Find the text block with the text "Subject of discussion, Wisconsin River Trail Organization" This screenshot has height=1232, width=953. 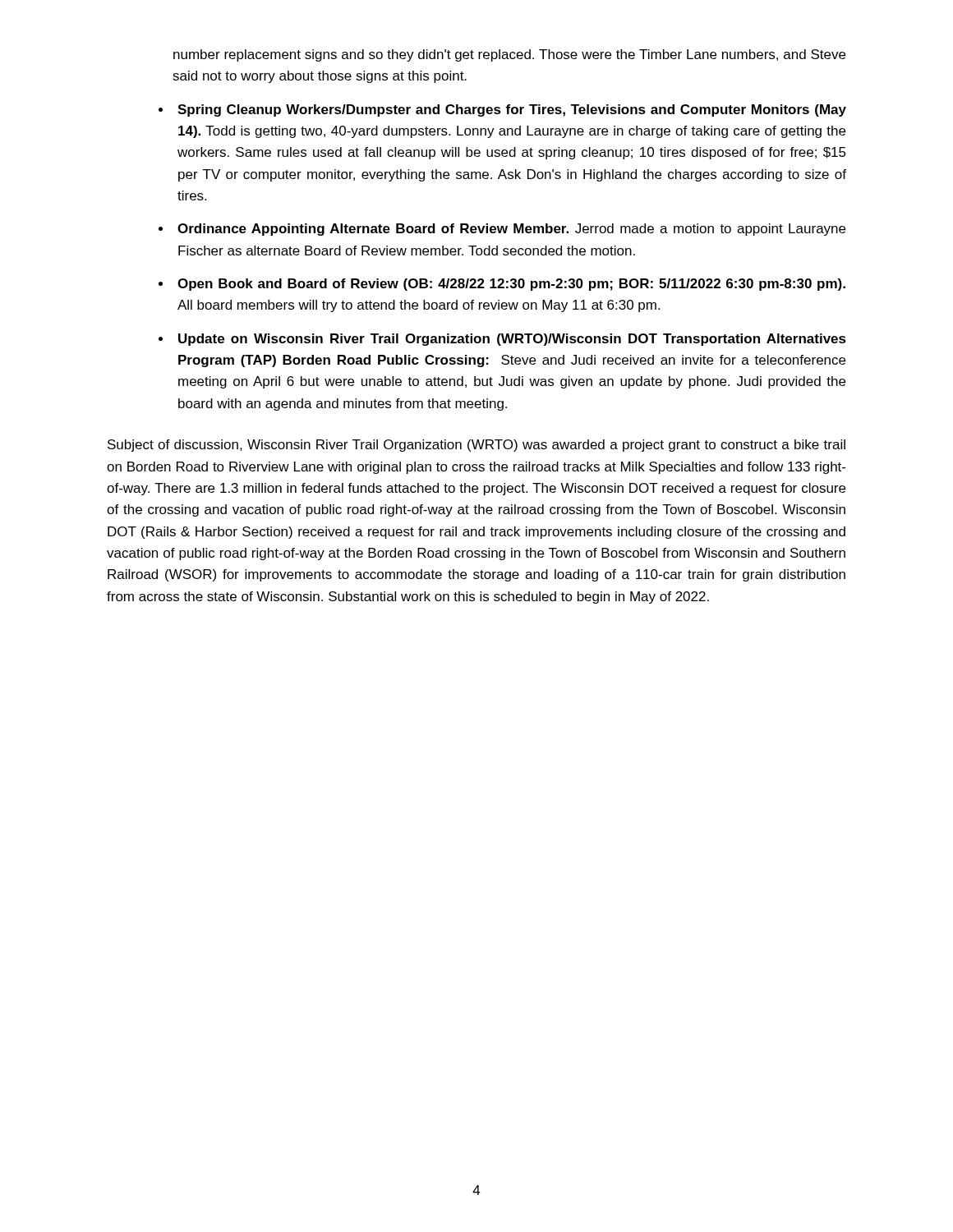pos(476,521)
